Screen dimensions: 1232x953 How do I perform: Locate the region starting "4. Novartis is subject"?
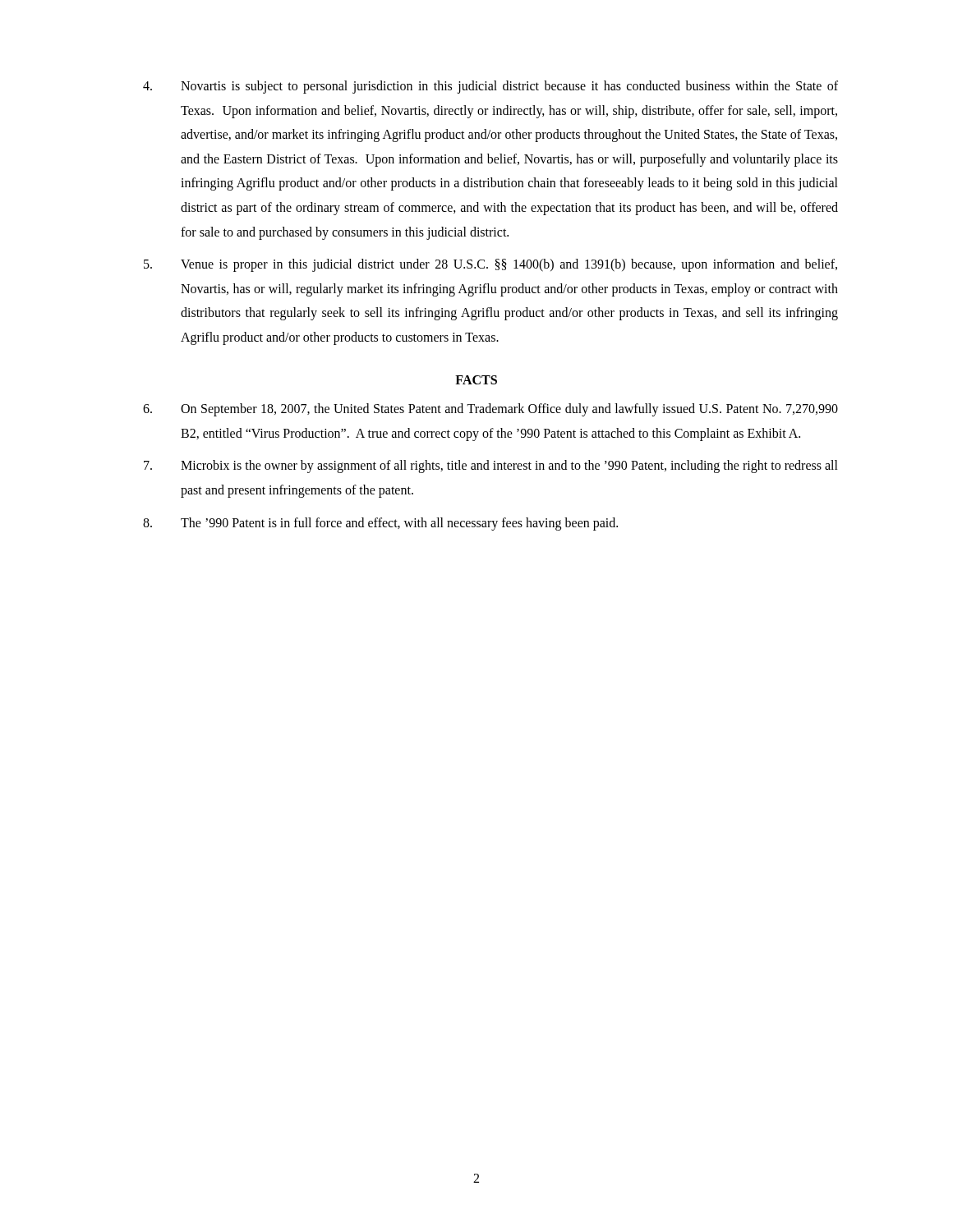click(x=476, y=159)
